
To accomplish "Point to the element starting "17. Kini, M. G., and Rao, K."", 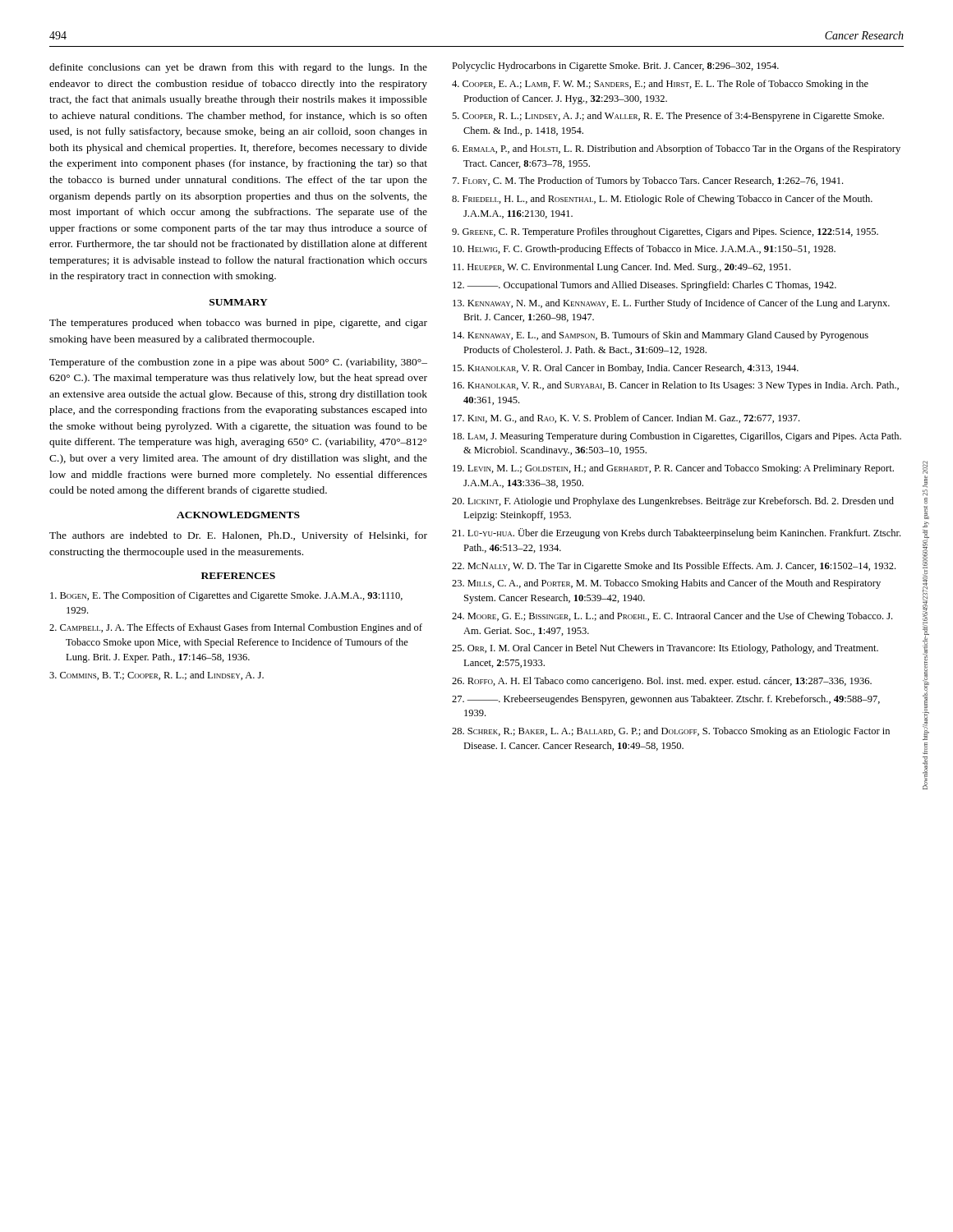I will [x=626, y=418].
